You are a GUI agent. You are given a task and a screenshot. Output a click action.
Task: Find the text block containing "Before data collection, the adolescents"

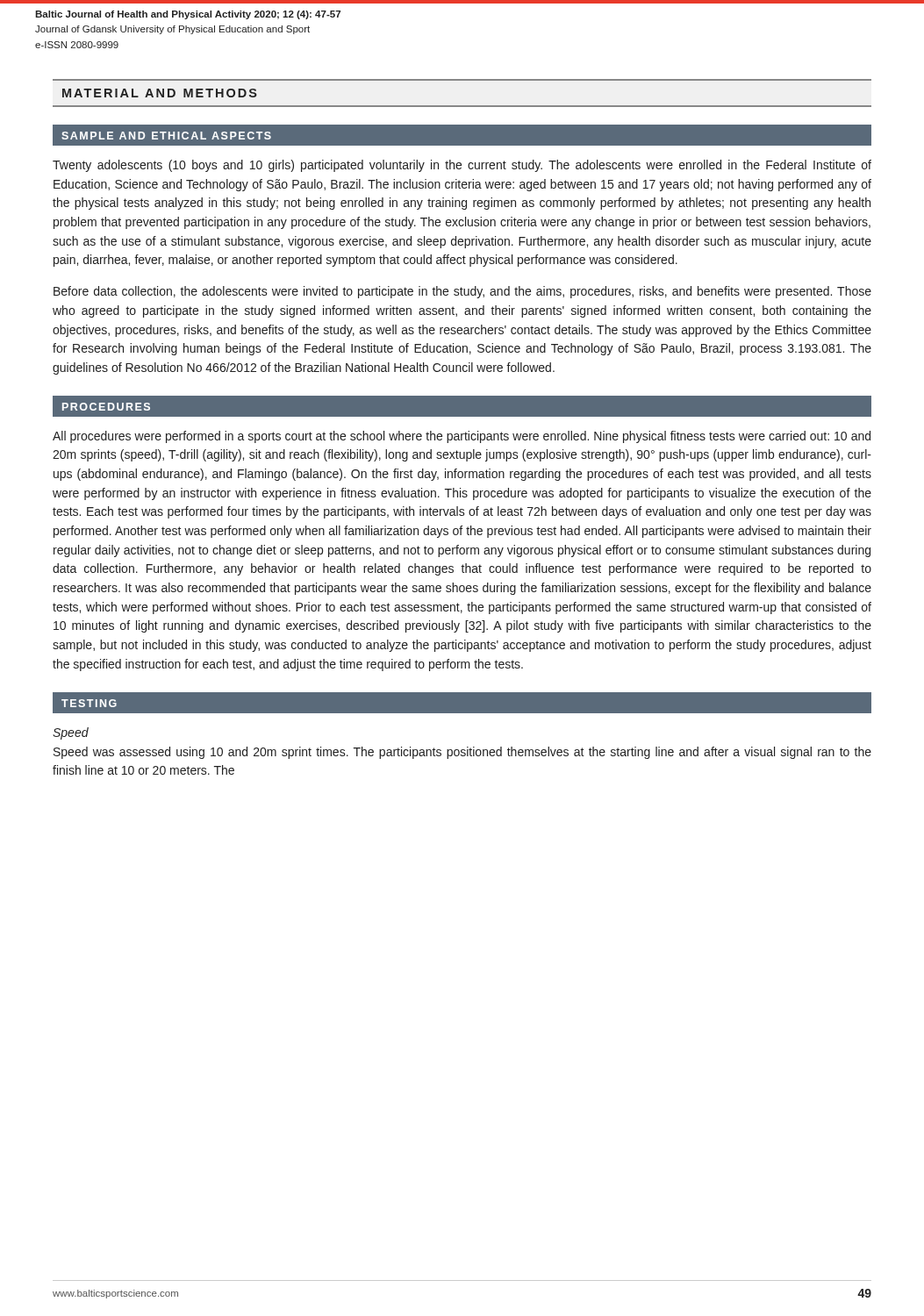pyautogui.click(x=462, y=329)
